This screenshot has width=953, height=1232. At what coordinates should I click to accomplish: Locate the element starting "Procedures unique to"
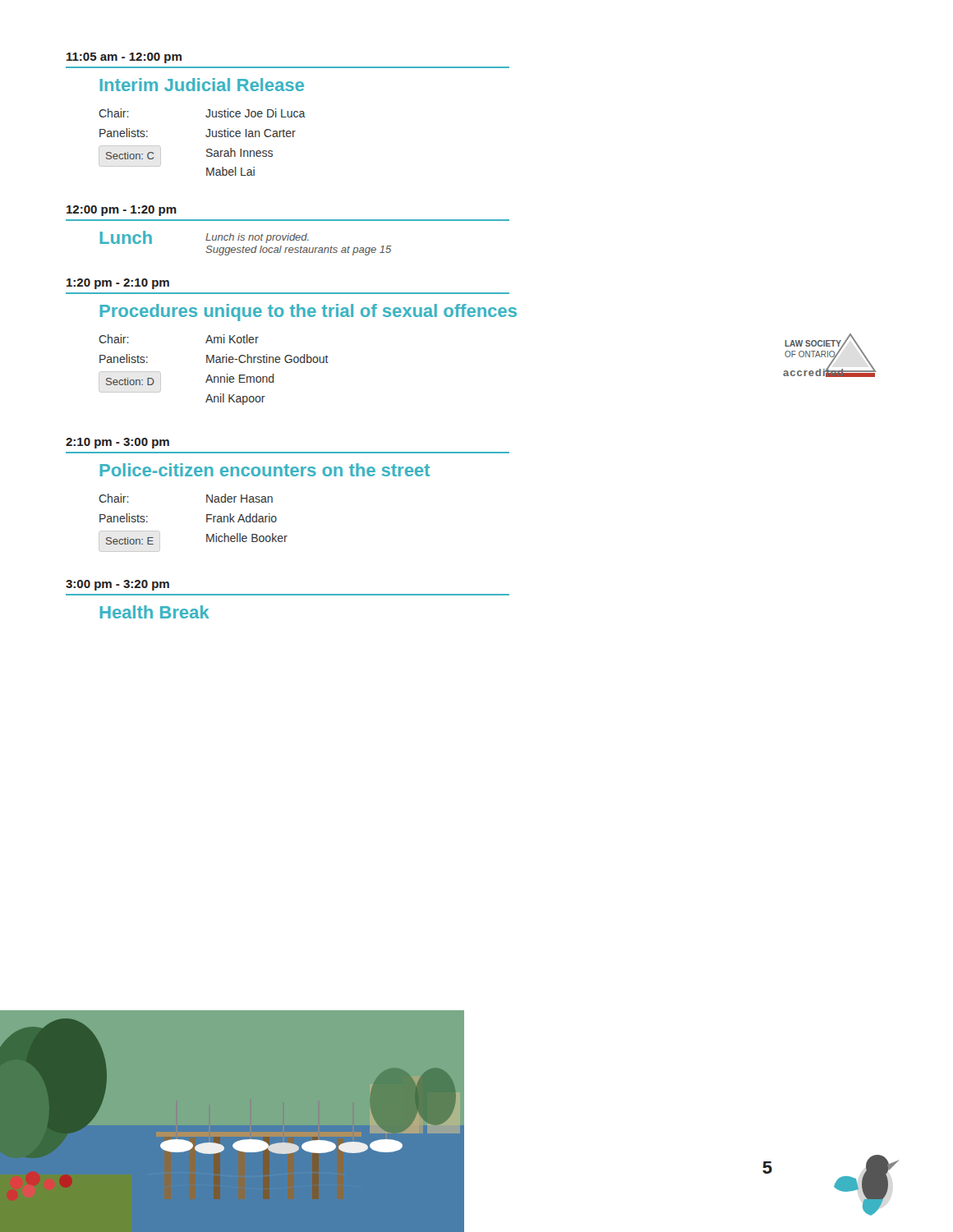pyautogui.click(x=308, y=311)
